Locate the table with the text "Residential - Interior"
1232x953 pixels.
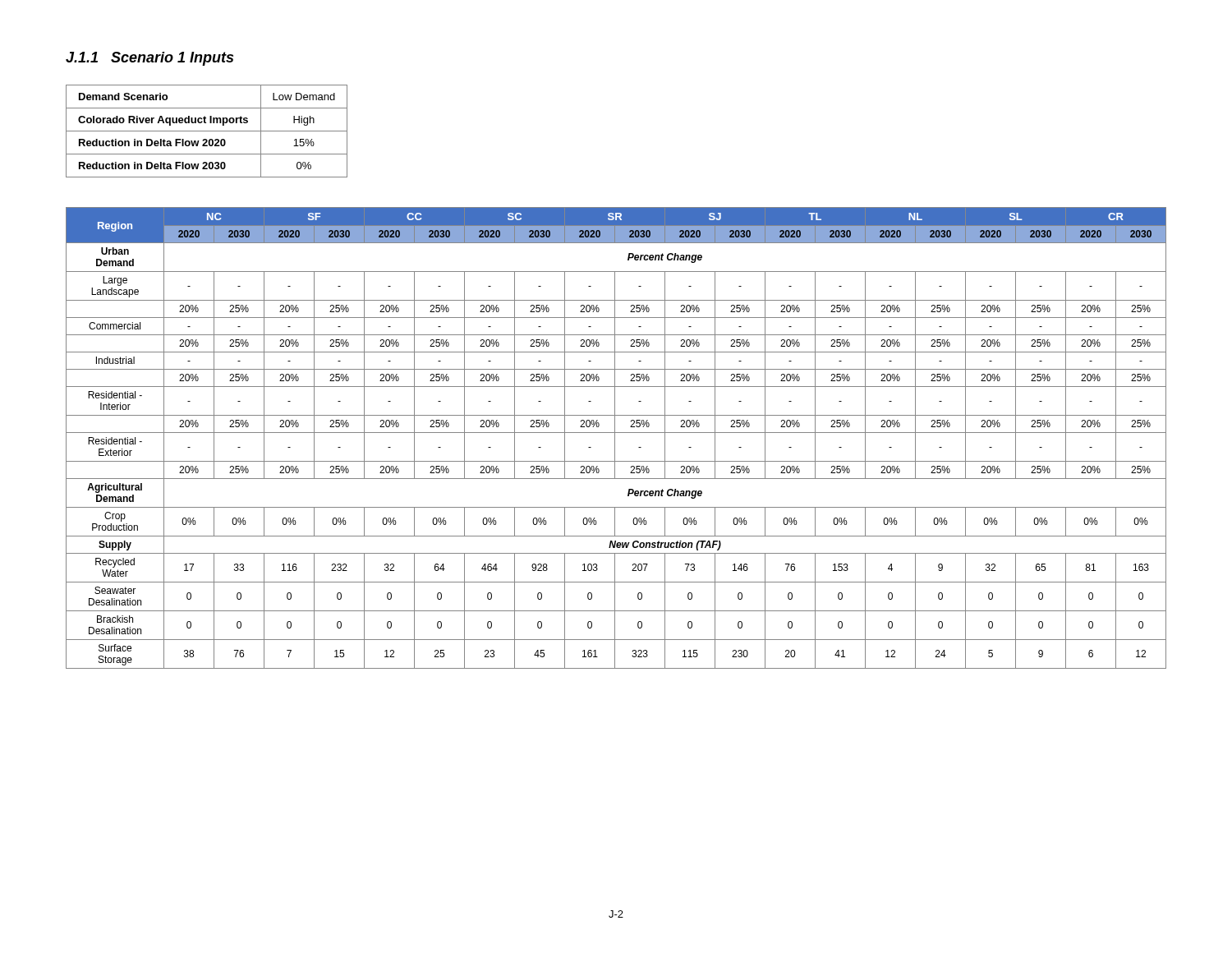(616, 438)
